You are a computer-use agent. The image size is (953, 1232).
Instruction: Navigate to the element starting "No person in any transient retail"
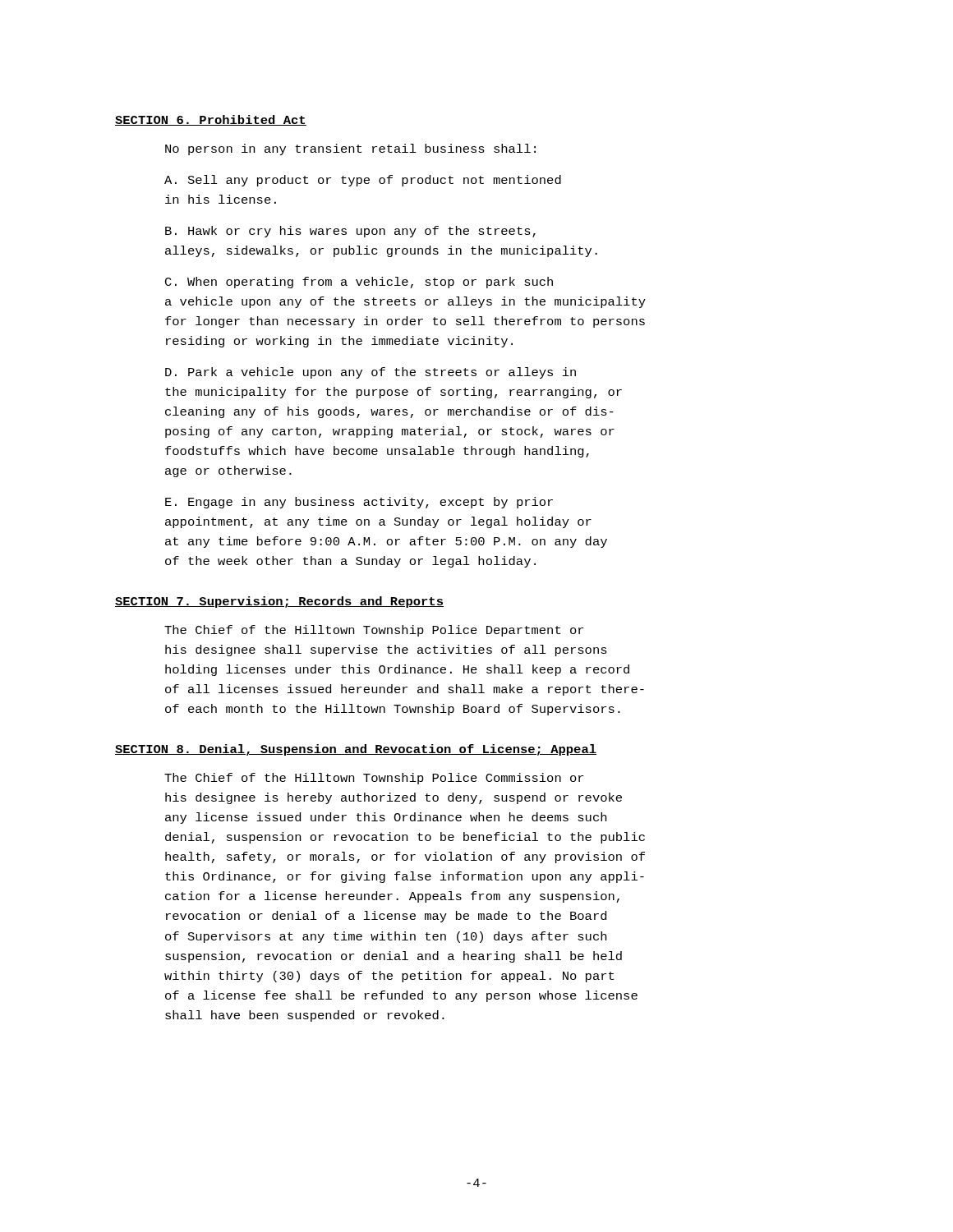tap(352, 149)
